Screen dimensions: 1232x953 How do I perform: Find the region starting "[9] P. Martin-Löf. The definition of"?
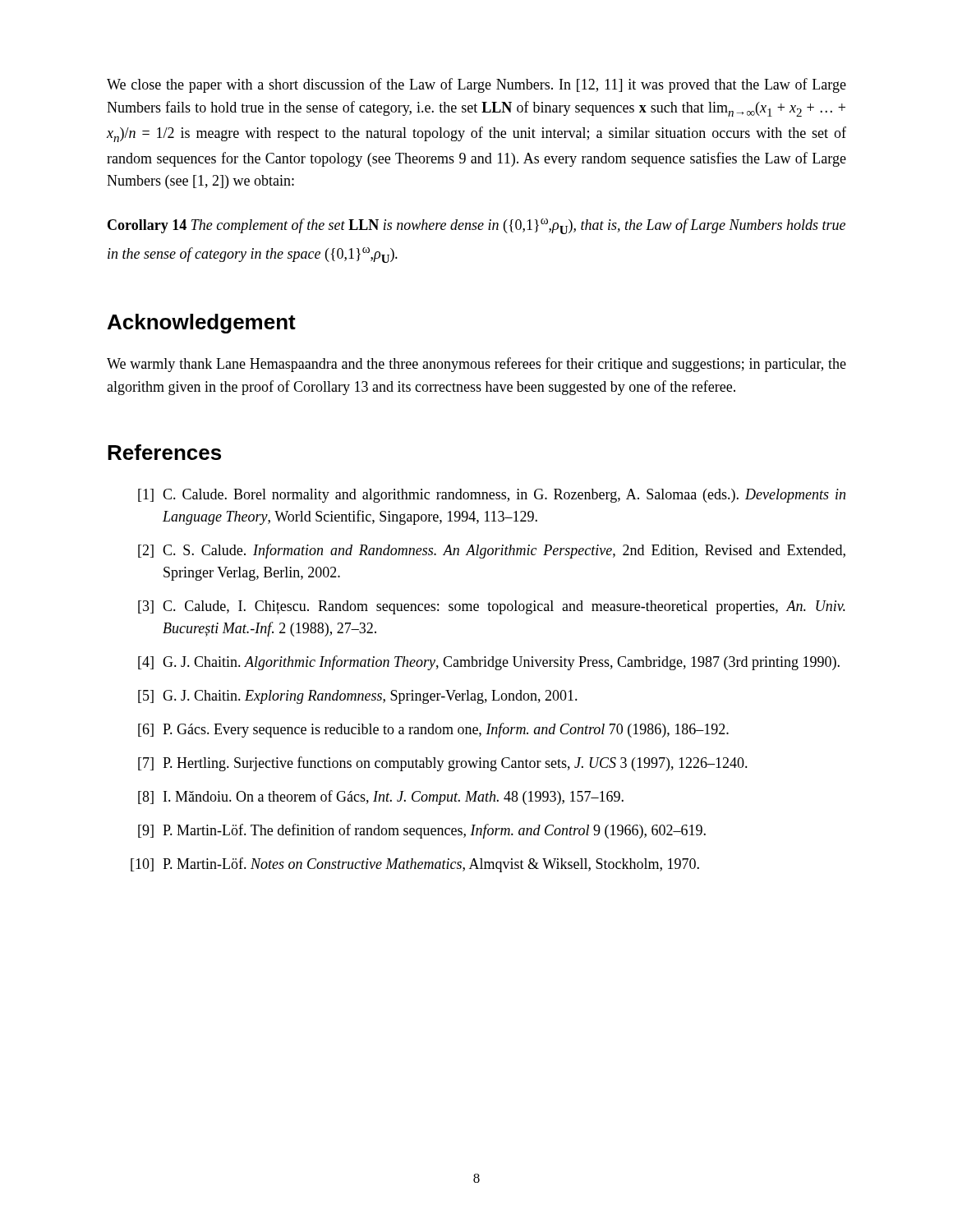click(x=476, y=831)
